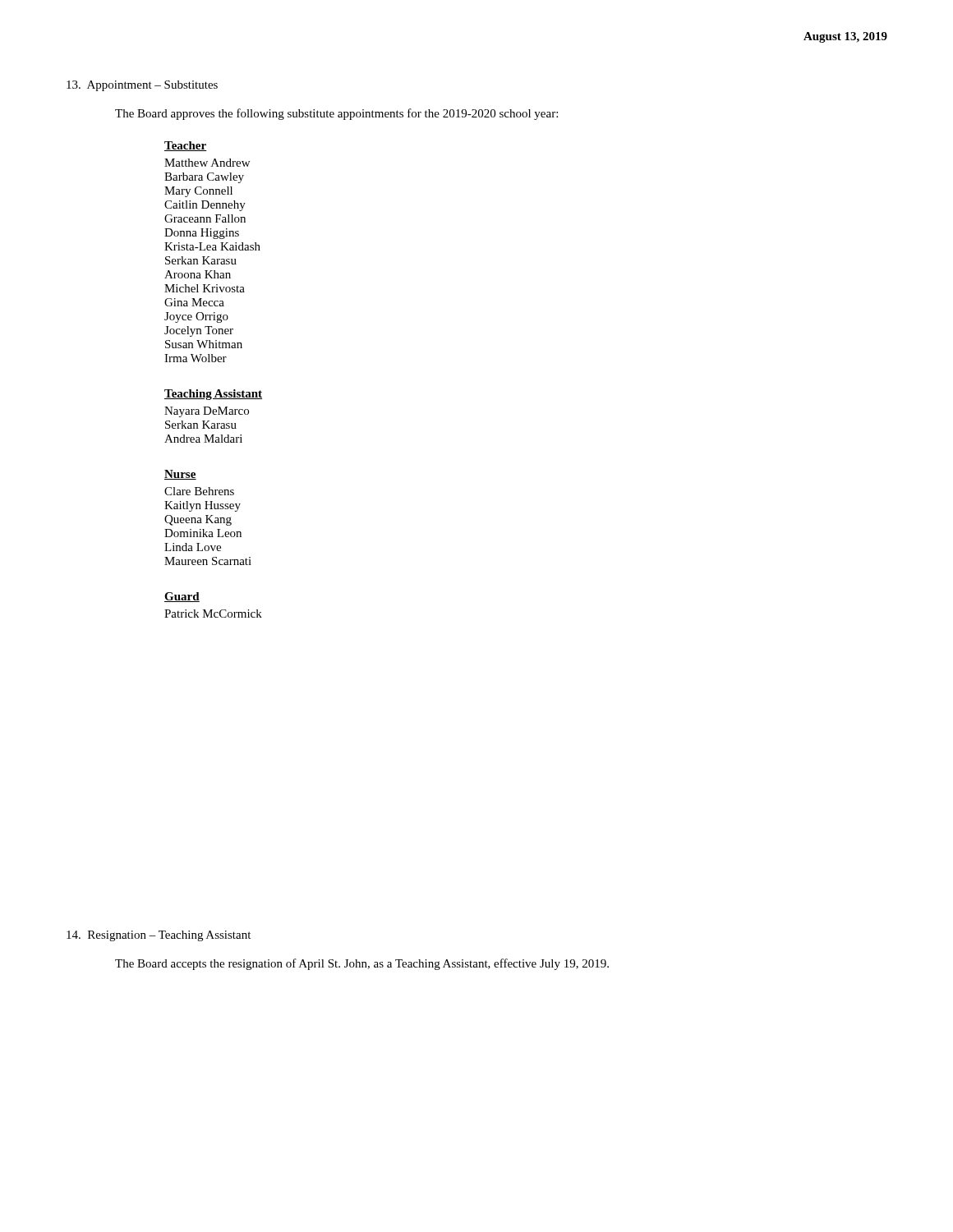The height and width of the screenshot is (1232, 953).
Task: Select the element starting "Krista-Lea Kaidash"
Action: [212, 246]
